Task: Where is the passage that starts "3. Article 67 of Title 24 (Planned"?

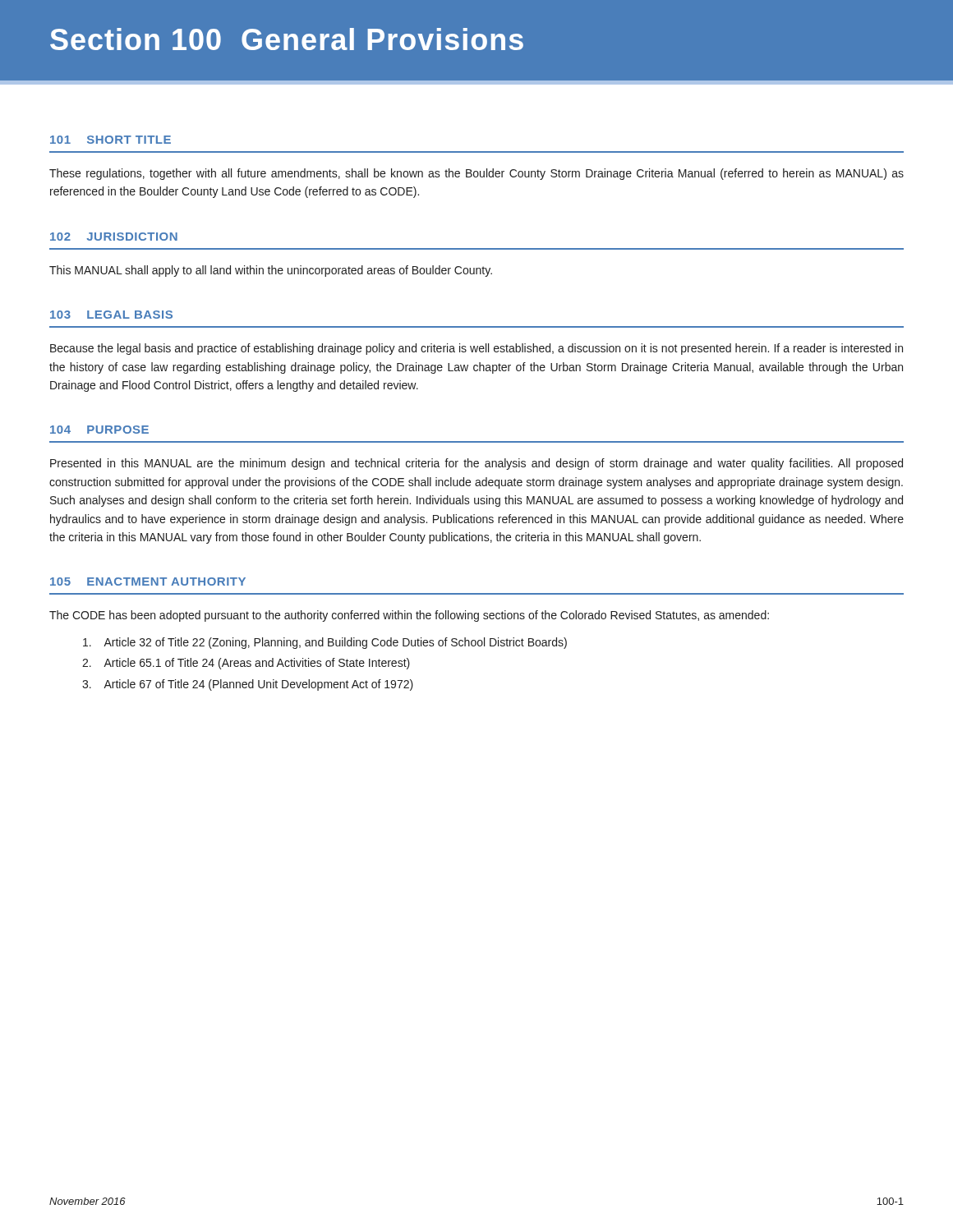Action: pos(248,684)
